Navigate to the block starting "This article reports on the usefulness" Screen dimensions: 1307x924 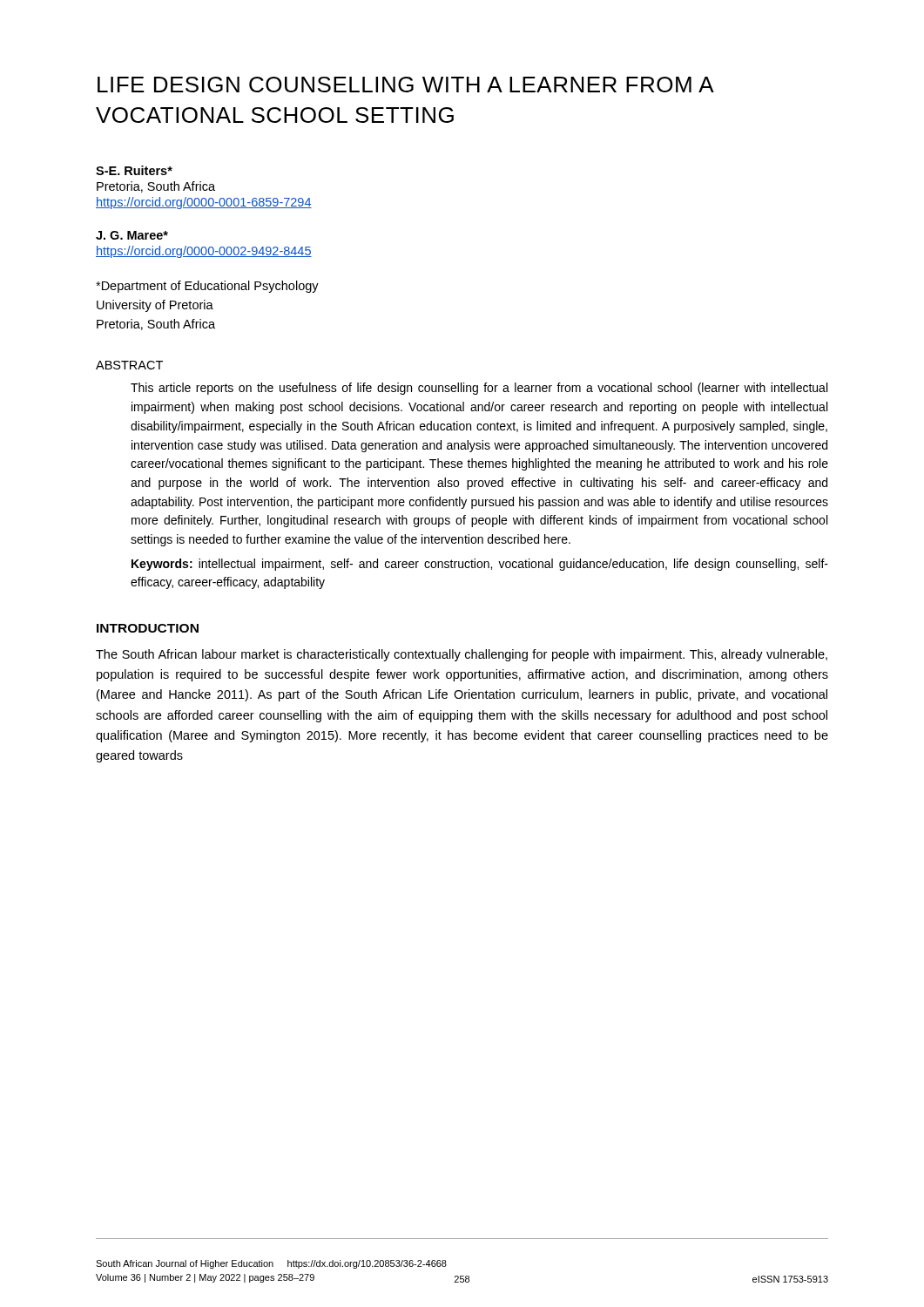[479, 464]
